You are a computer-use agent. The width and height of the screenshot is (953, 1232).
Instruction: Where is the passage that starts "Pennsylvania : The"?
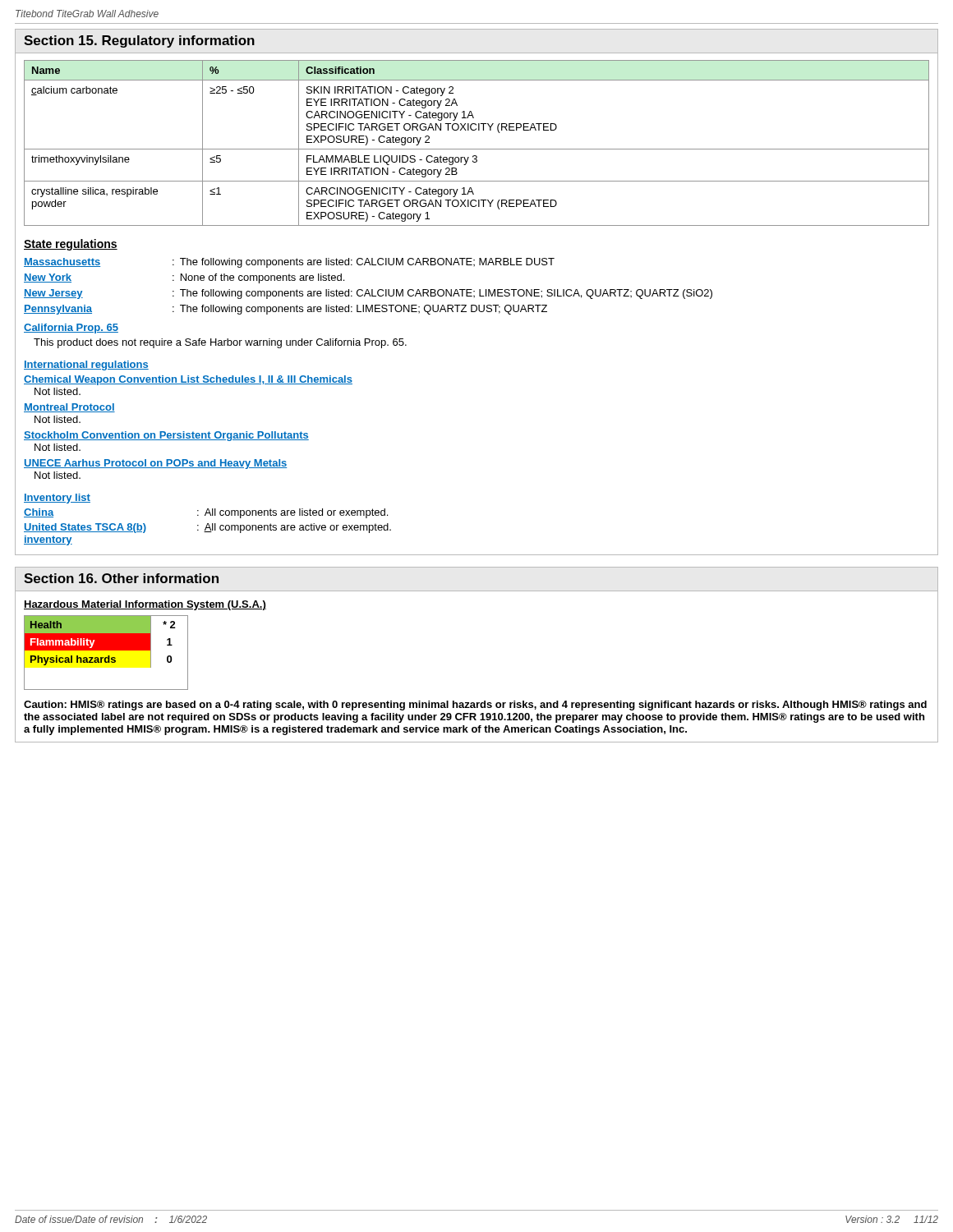476,308
